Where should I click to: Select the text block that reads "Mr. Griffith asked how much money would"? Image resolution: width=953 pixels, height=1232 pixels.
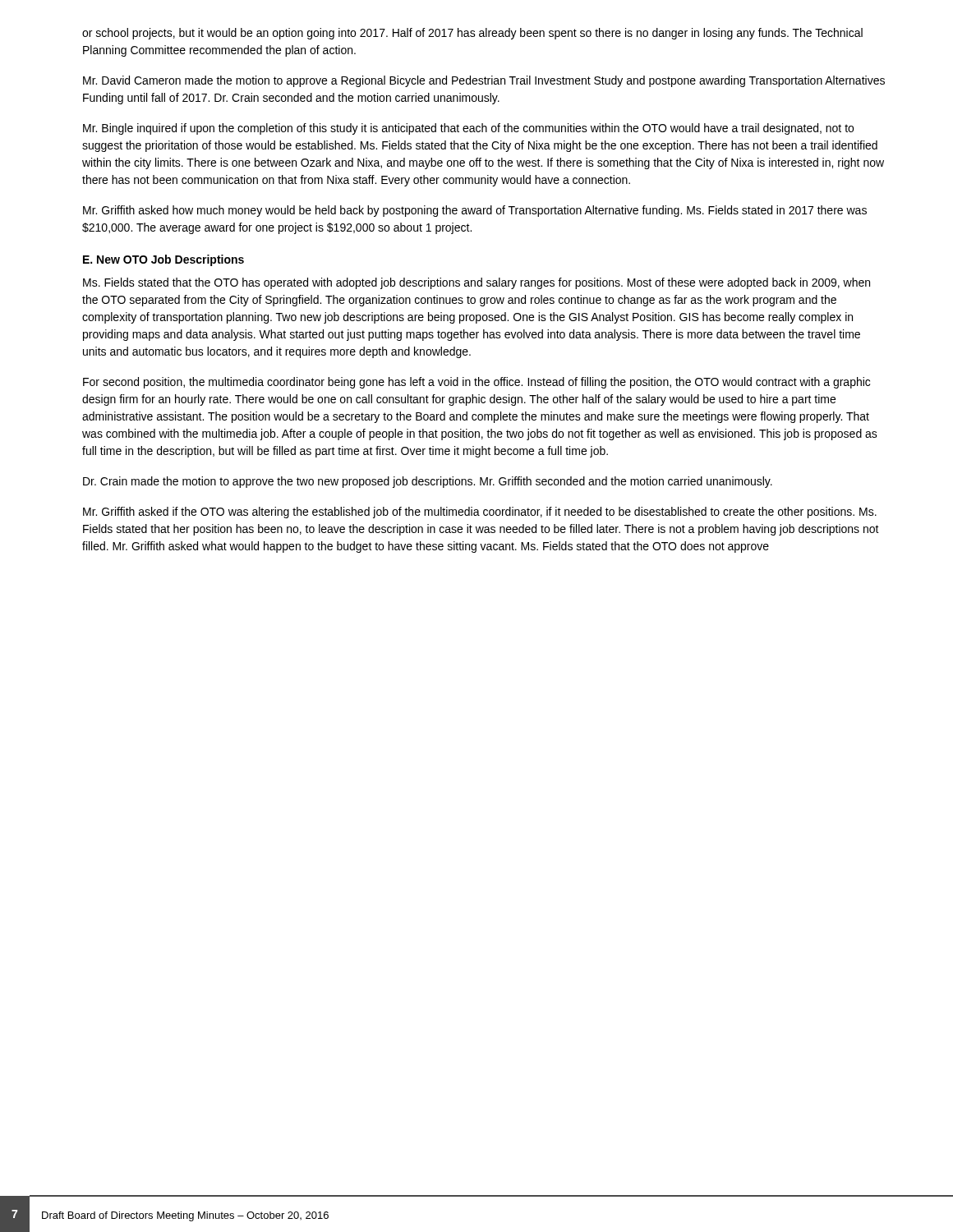[x=475, y=219]
